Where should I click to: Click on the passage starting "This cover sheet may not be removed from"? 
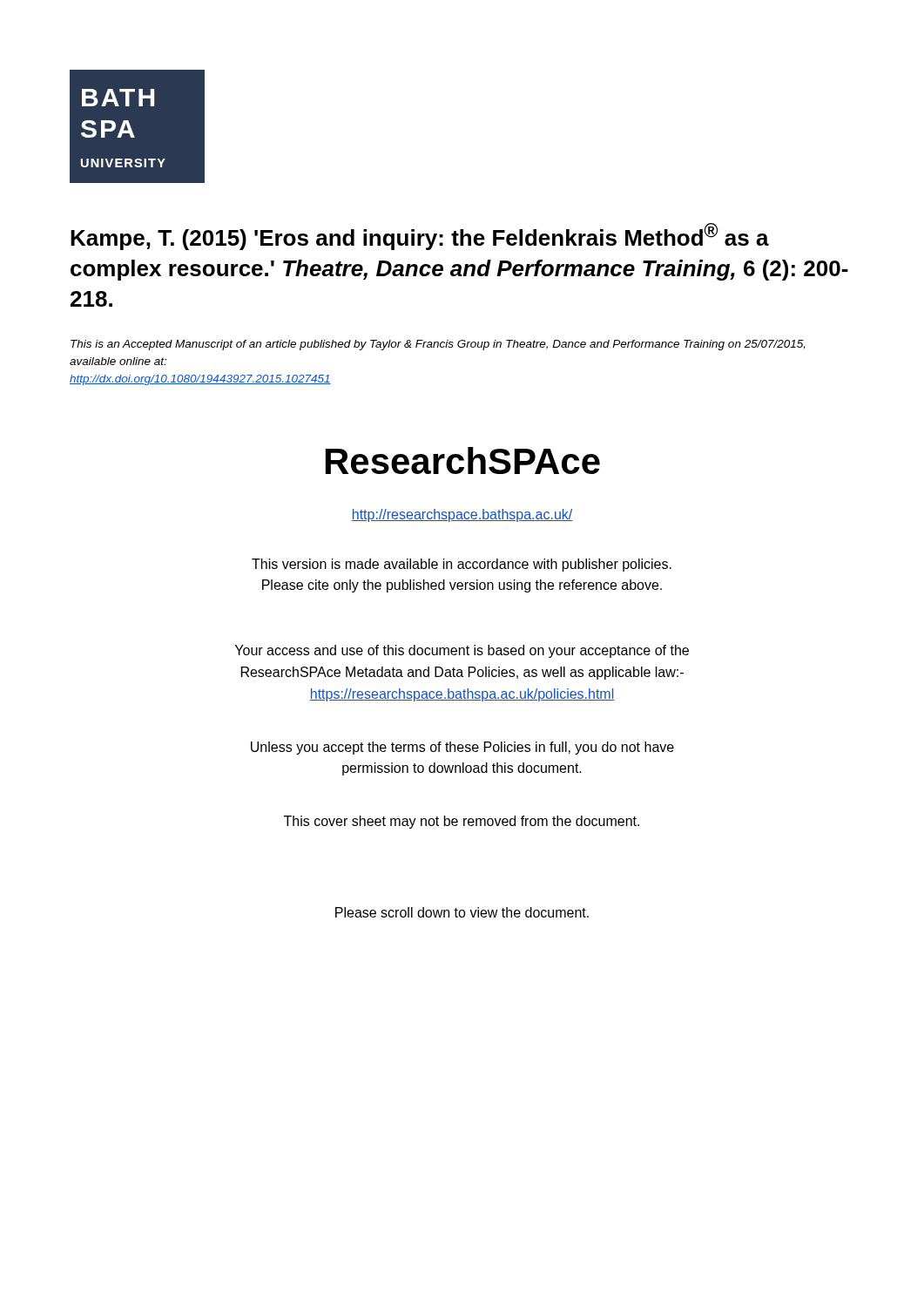click(x=462, y=821)
